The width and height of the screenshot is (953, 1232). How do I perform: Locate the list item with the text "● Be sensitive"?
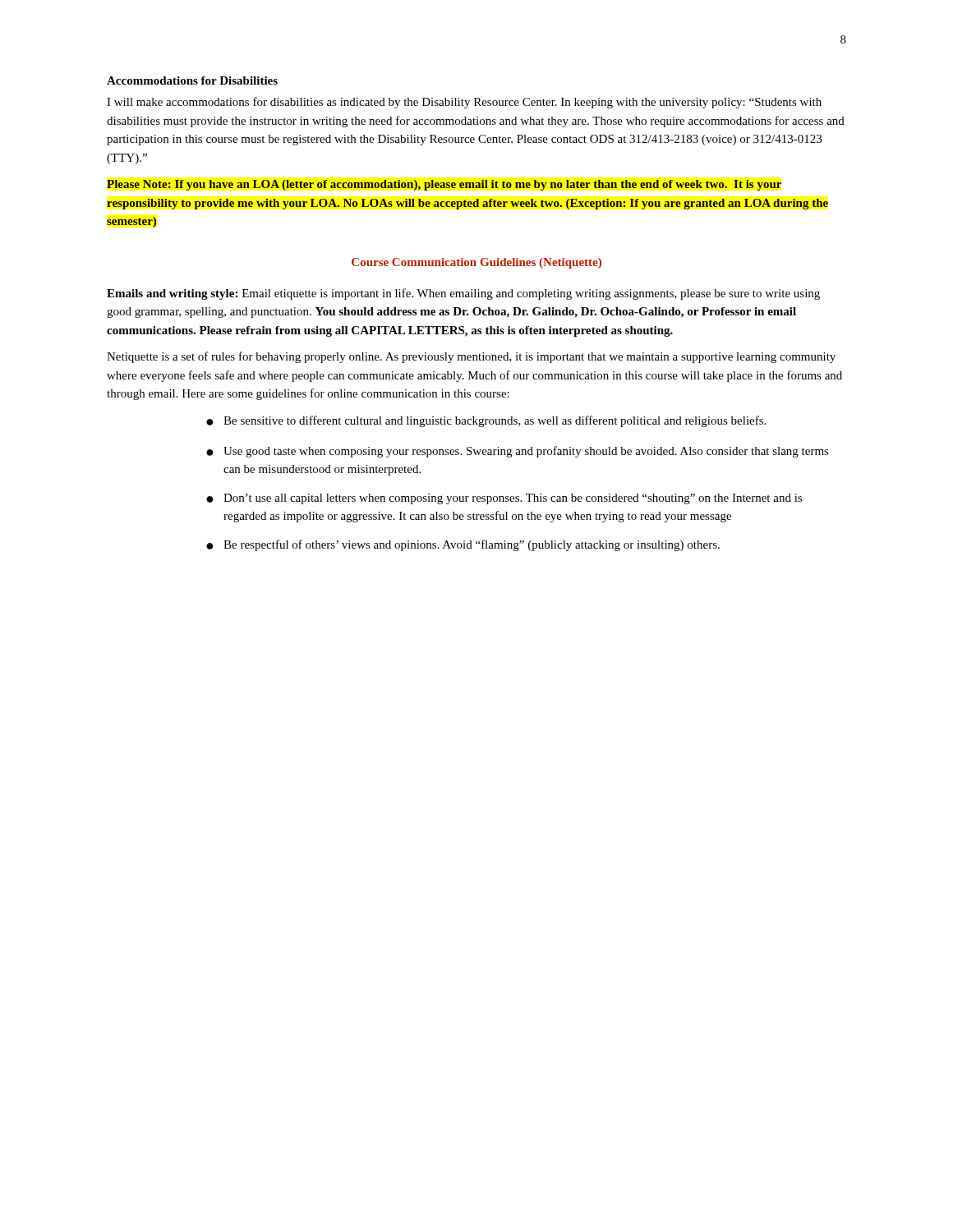pyautogui.click(x=518, y=421)
